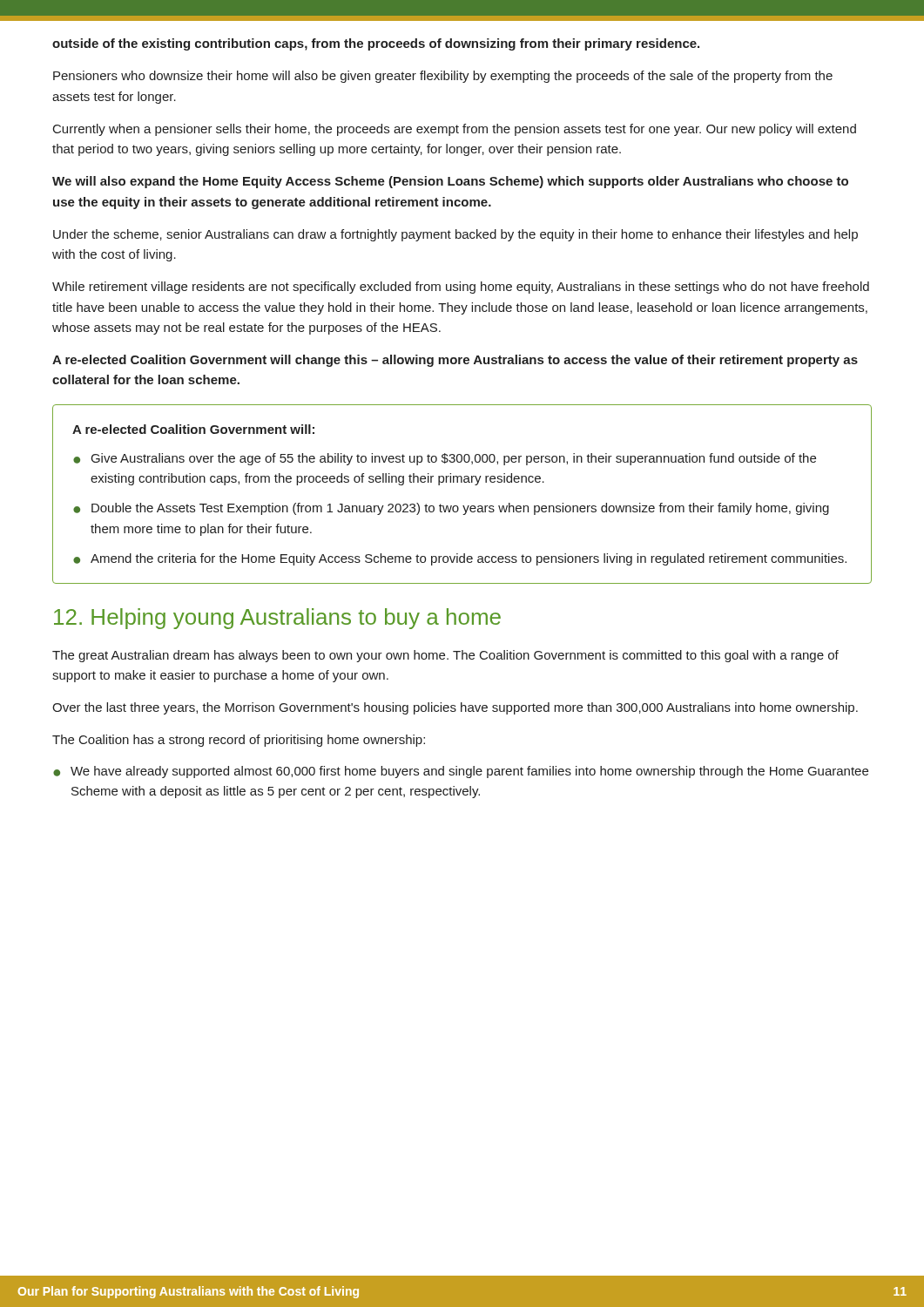Find the text block starting "Currently when a pensioner sells their"
Viewport: 924px width, 1307px height.
[455, 138]
